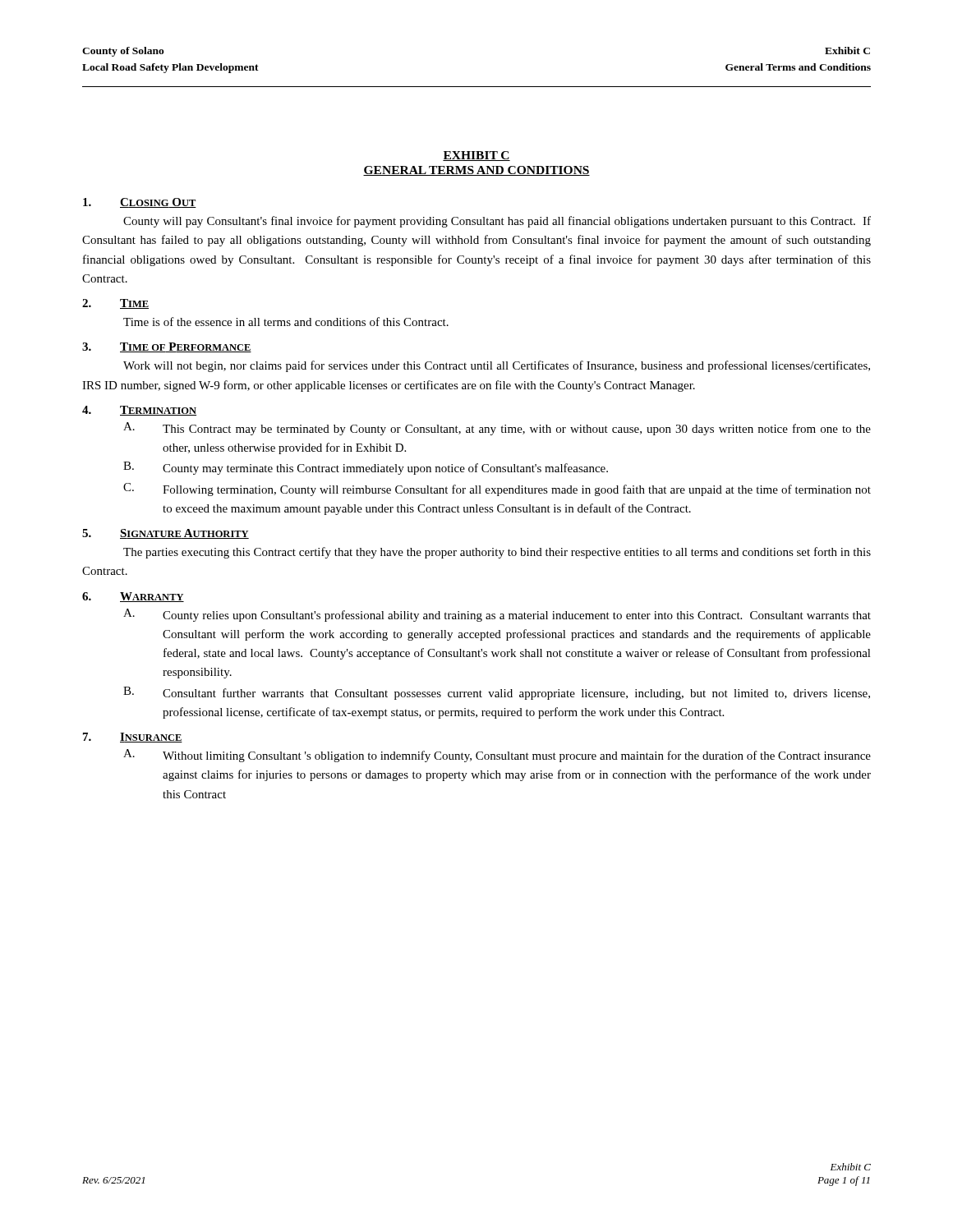The image size is (953, 1232).
Task: Click on the text block that says "B. County may terminate this Contract immediately"
Action: coord(476,469)
